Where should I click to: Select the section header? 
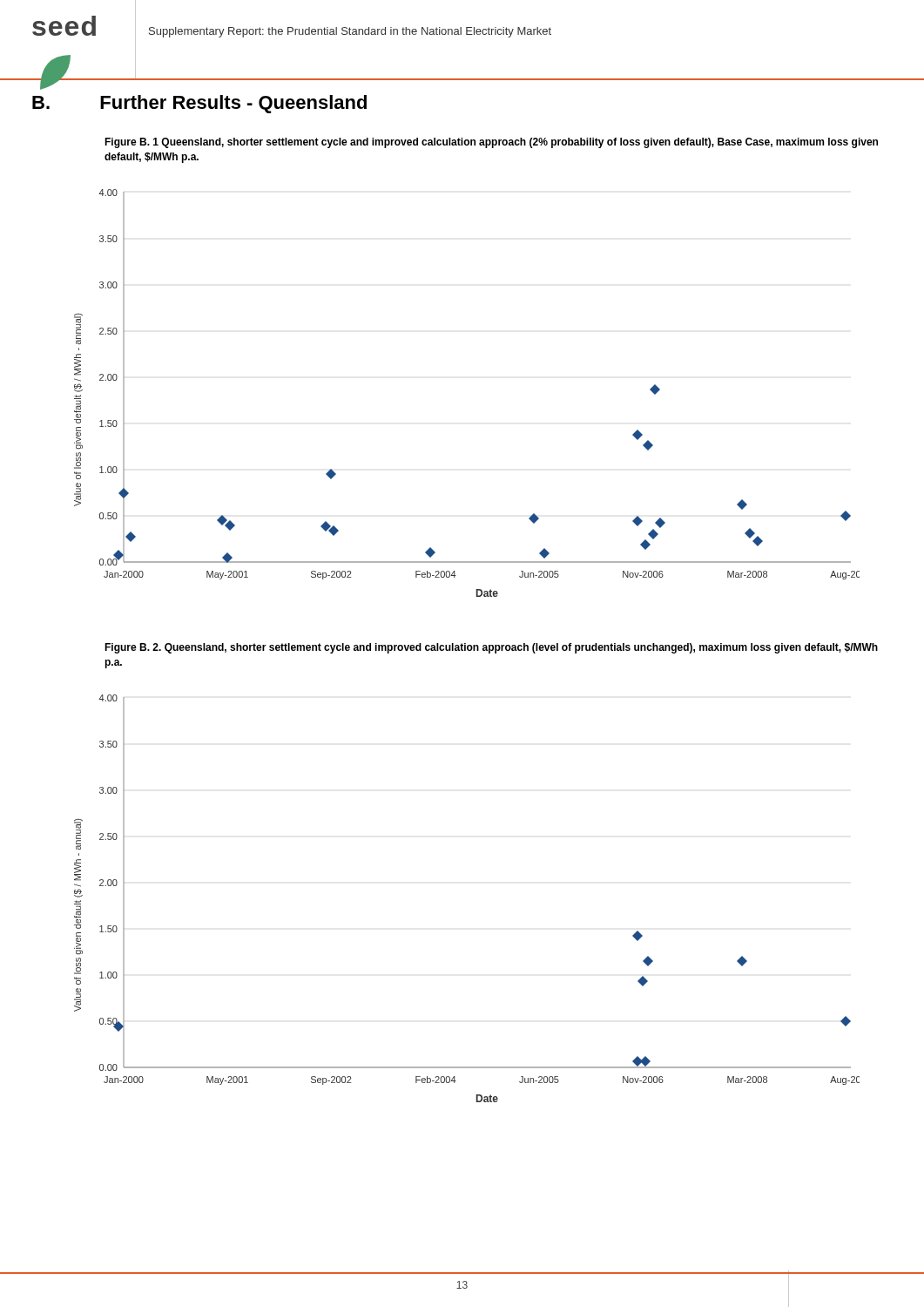[200, 103]
